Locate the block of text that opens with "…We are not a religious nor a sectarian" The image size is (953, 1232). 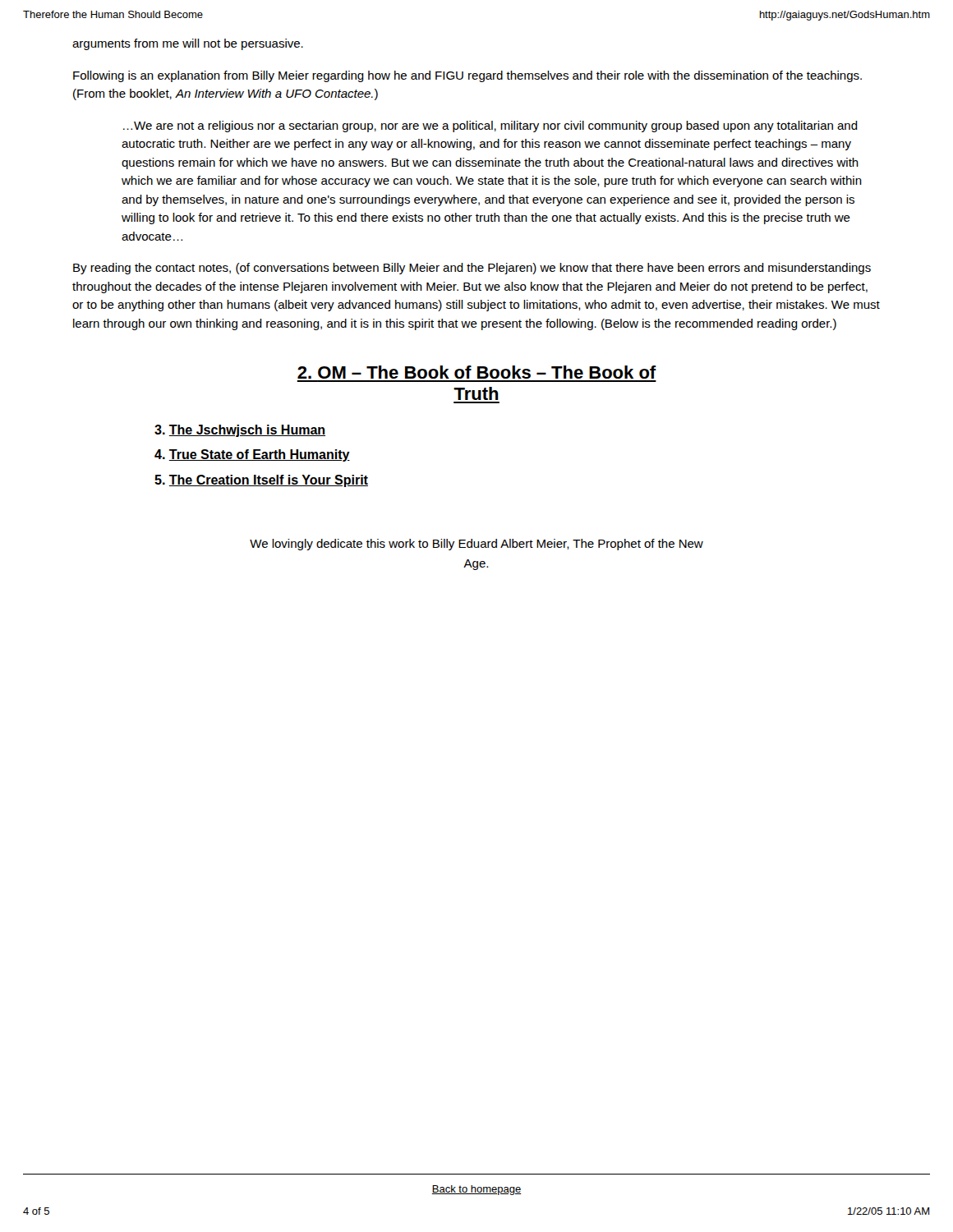pos(492,180)
